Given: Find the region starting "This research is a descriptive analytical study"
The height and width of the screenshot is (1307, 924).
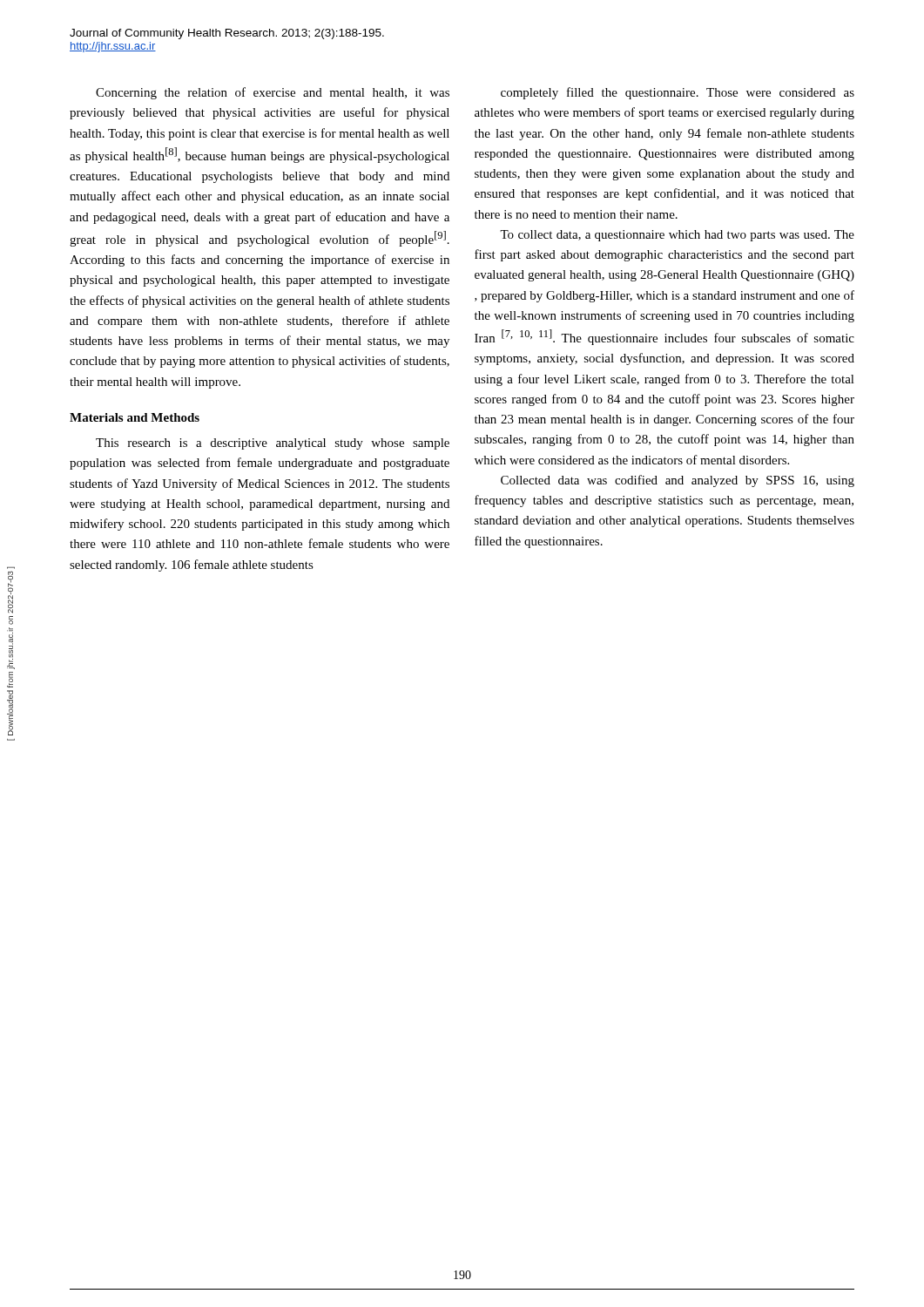Looking at the screenshot, I should pyautogui.click(x=260, y=504).
